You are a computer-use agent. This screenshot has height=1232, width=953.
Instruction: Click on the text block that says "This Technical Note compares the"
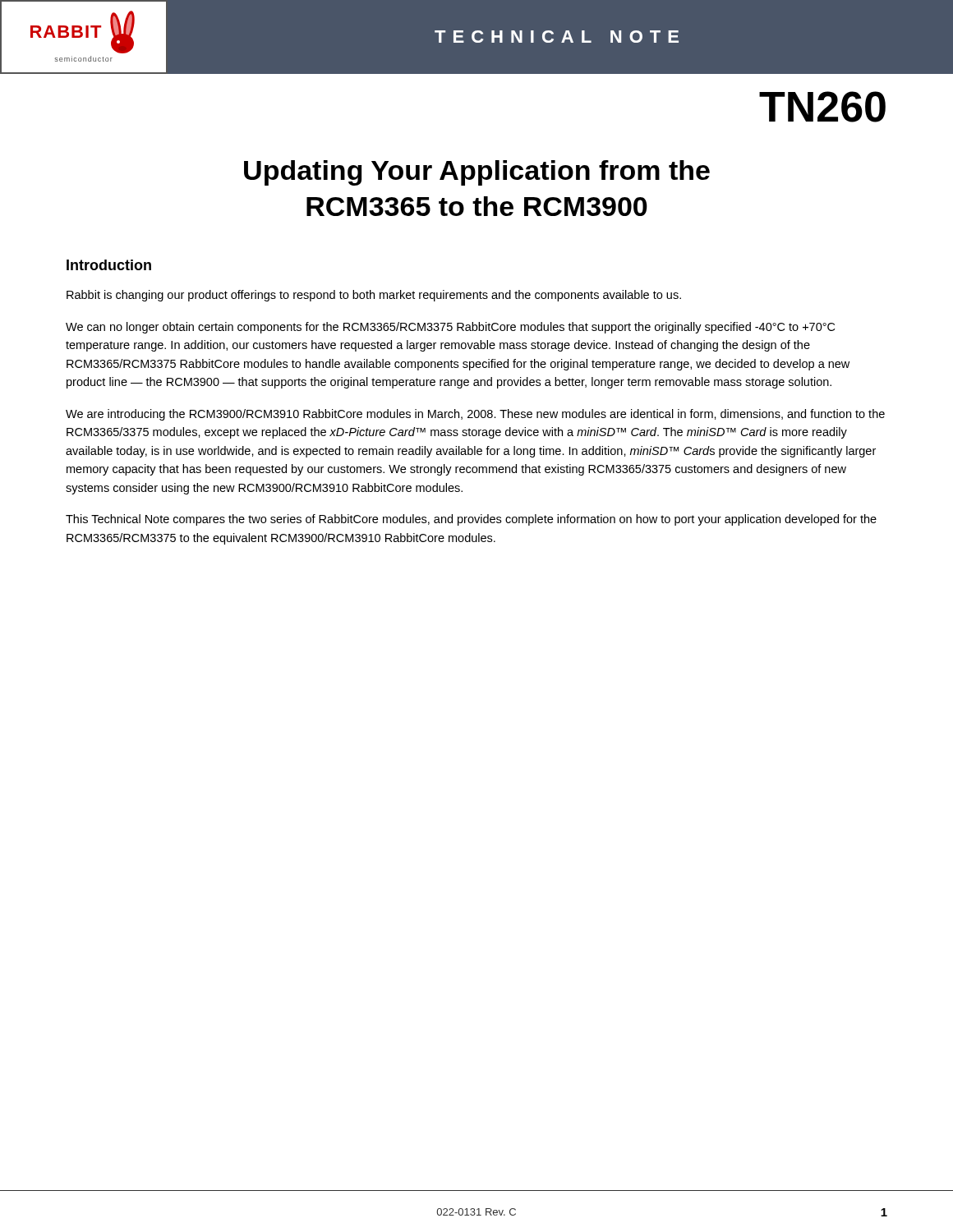click(x=471, y=528)
